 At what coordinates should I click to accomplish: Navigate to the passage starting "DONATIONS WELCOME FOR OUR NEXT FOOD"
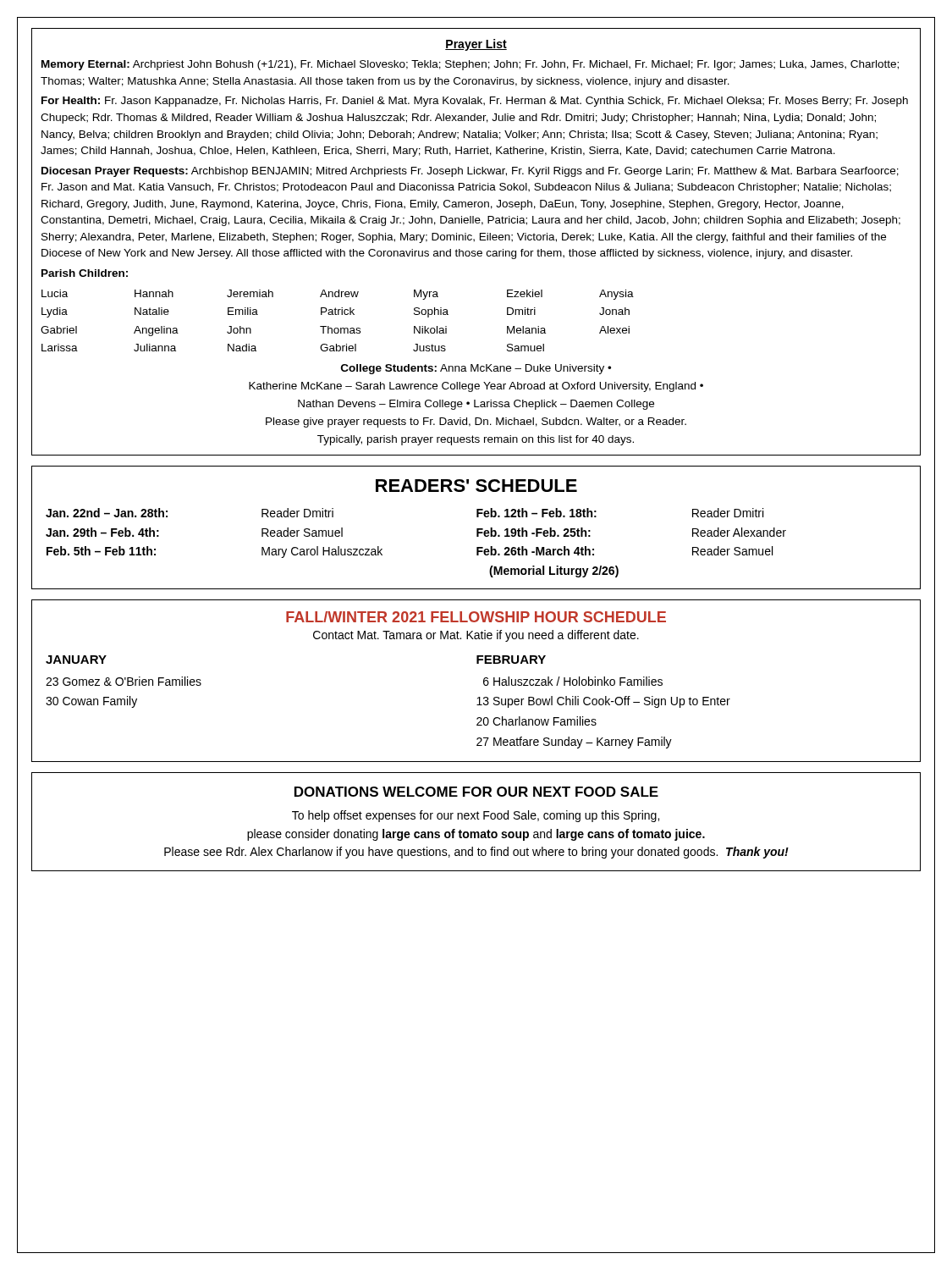coord(476,792)
